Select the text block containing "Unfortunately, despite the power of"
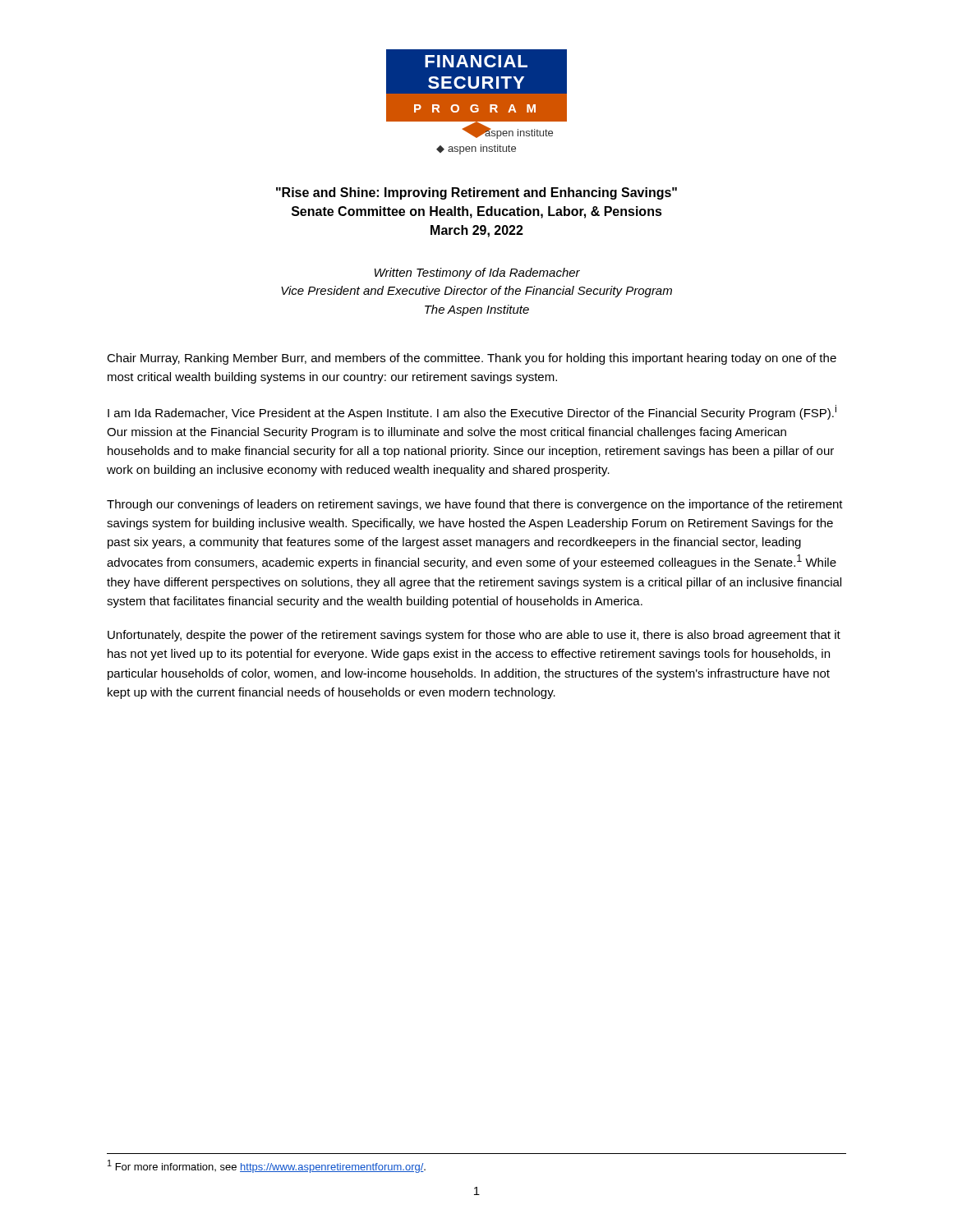The image size is (953, 1232). pos(473,663)
